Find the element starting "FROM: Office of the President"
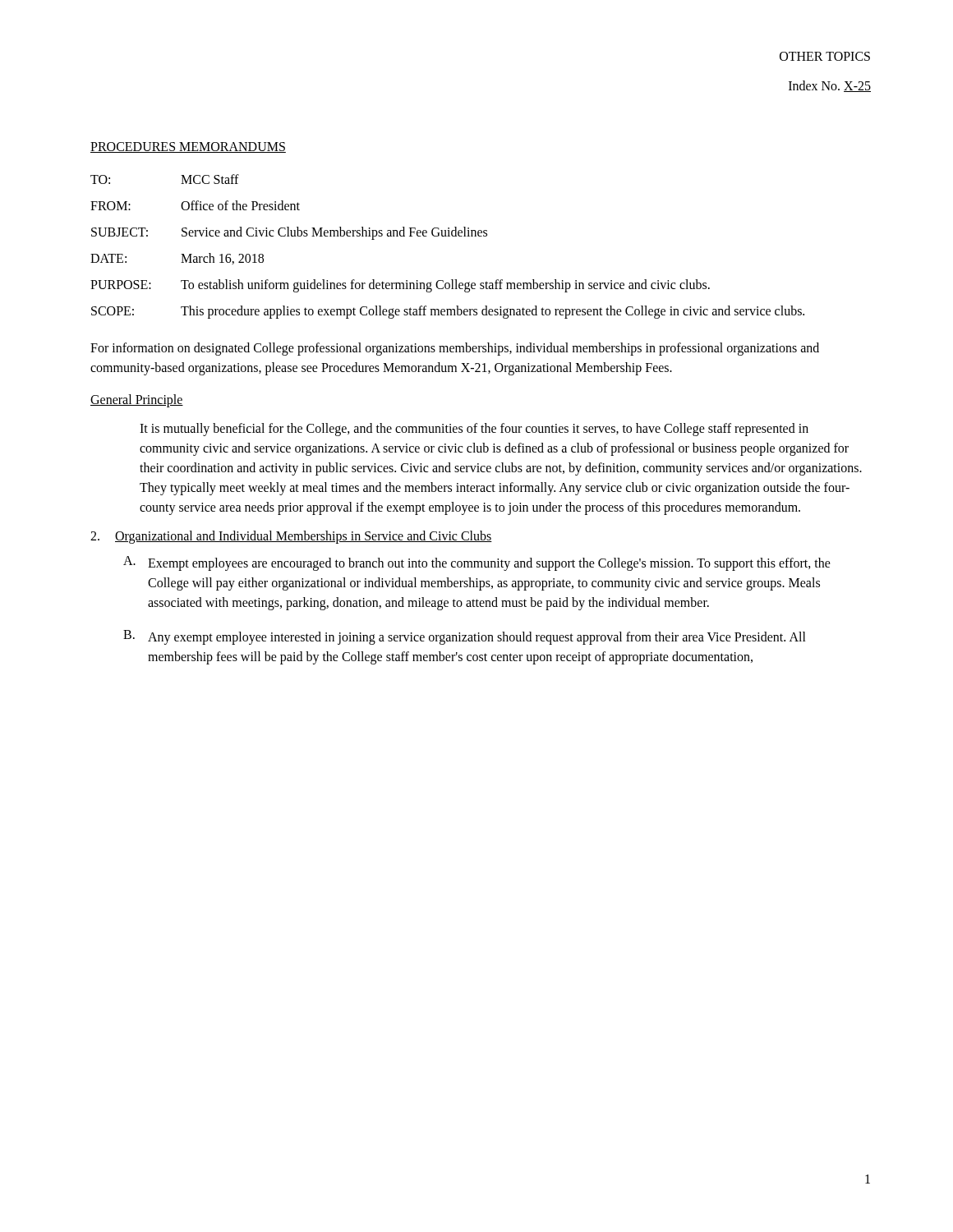The height and width of the screenshot is (1232, 953). pos(195,205)
